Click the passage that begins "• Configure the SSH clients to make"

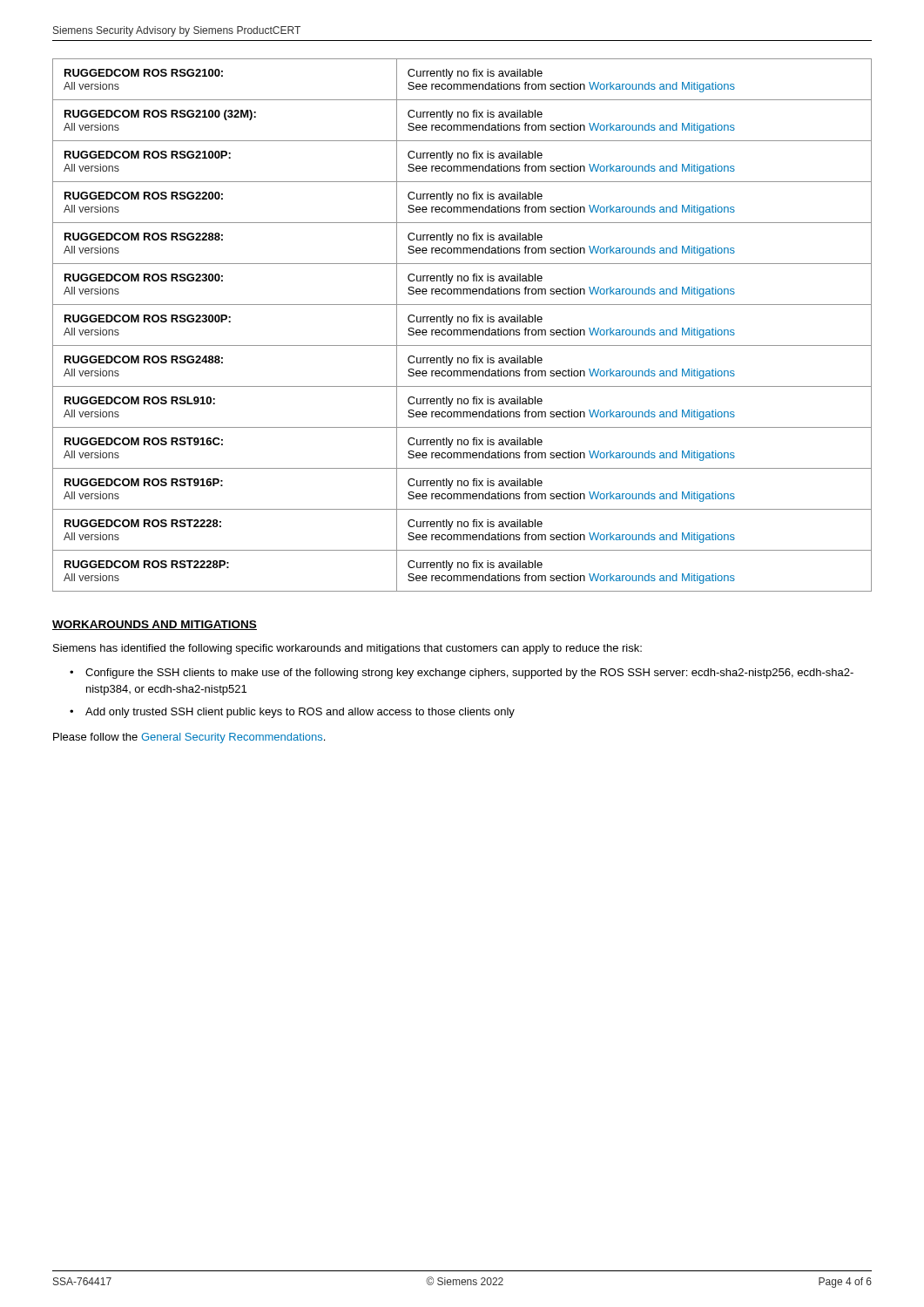pyautogui.click(x=471, y=681)
